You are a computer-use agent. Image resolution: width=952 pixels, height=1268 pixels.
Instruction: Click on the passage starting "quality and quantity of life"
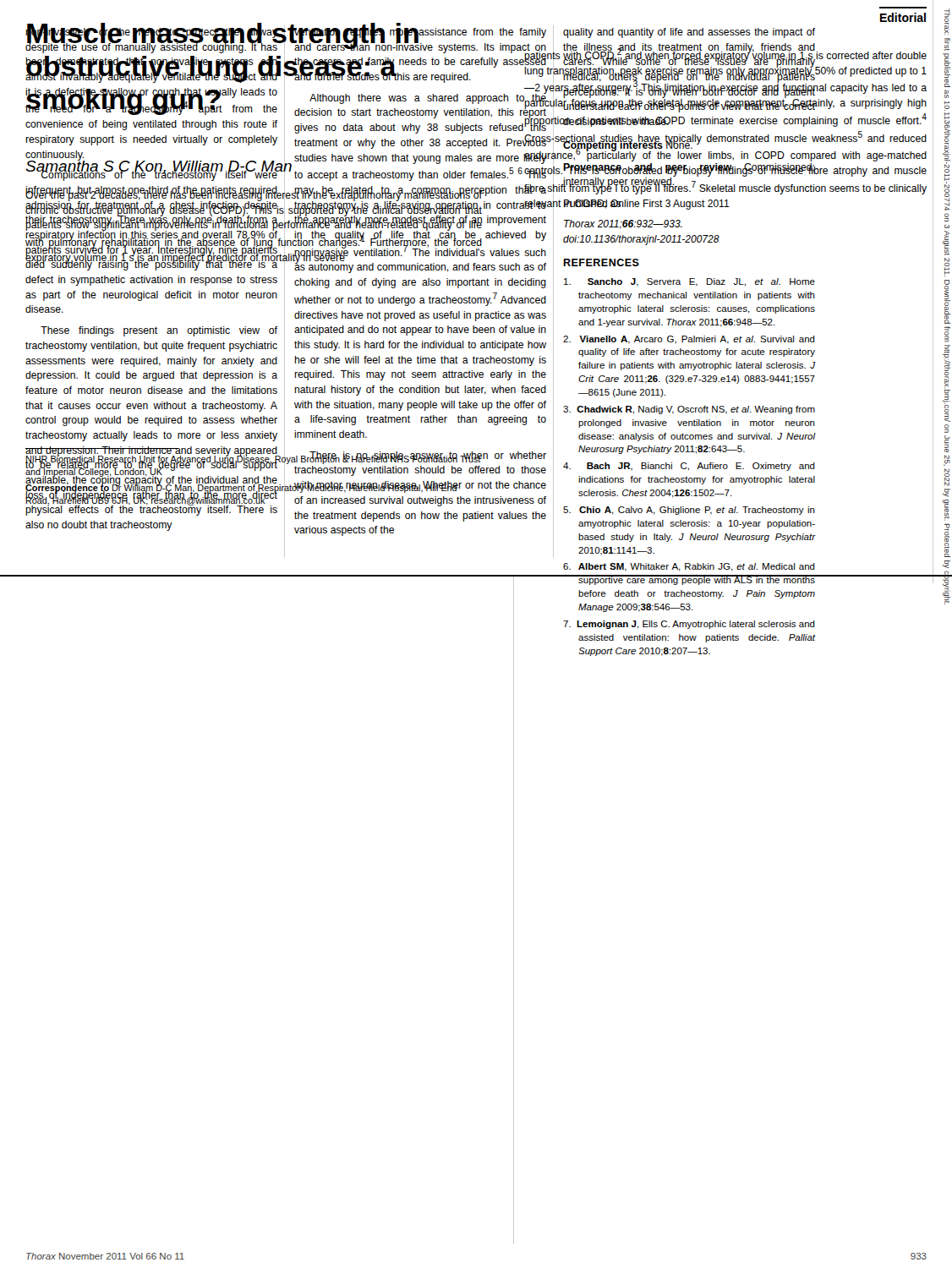coord(689,78)
